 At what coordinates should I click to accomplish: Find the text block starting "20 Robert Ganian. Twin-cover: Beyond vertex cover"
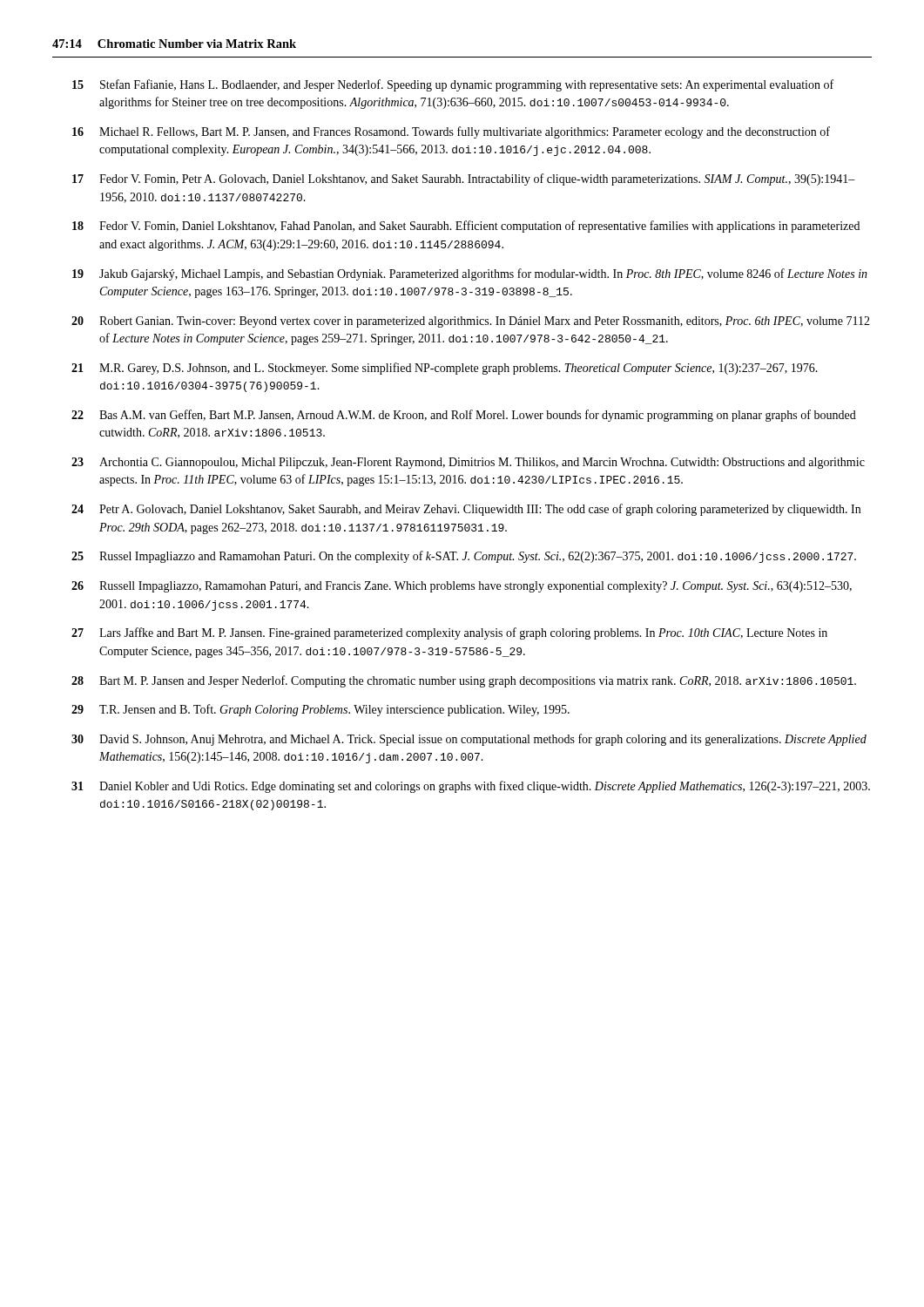462,330
